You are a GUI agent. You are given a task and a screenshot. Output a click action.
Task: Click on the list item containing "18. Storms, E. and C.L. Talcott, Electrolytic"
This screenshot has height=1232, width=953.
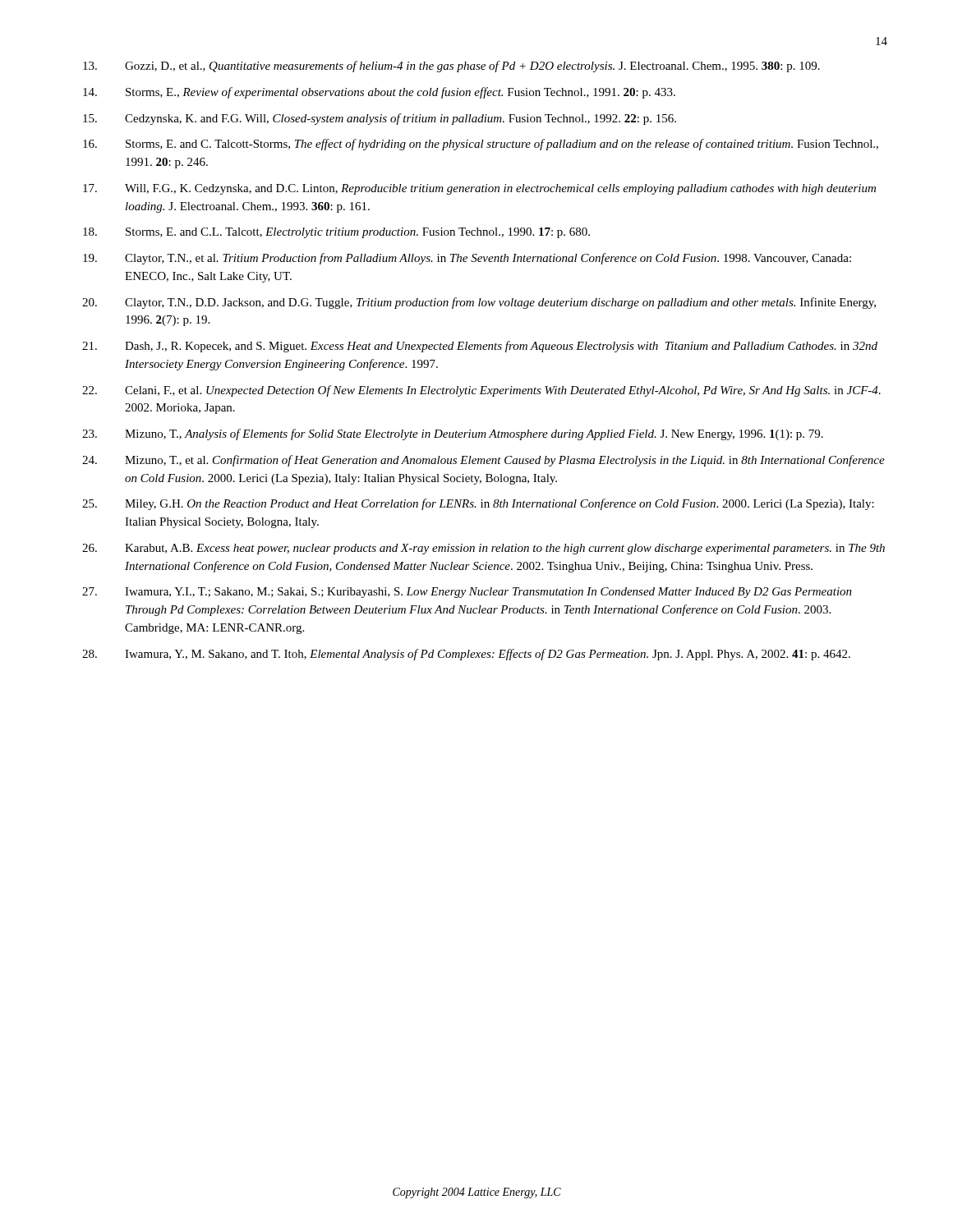point(485,233)
